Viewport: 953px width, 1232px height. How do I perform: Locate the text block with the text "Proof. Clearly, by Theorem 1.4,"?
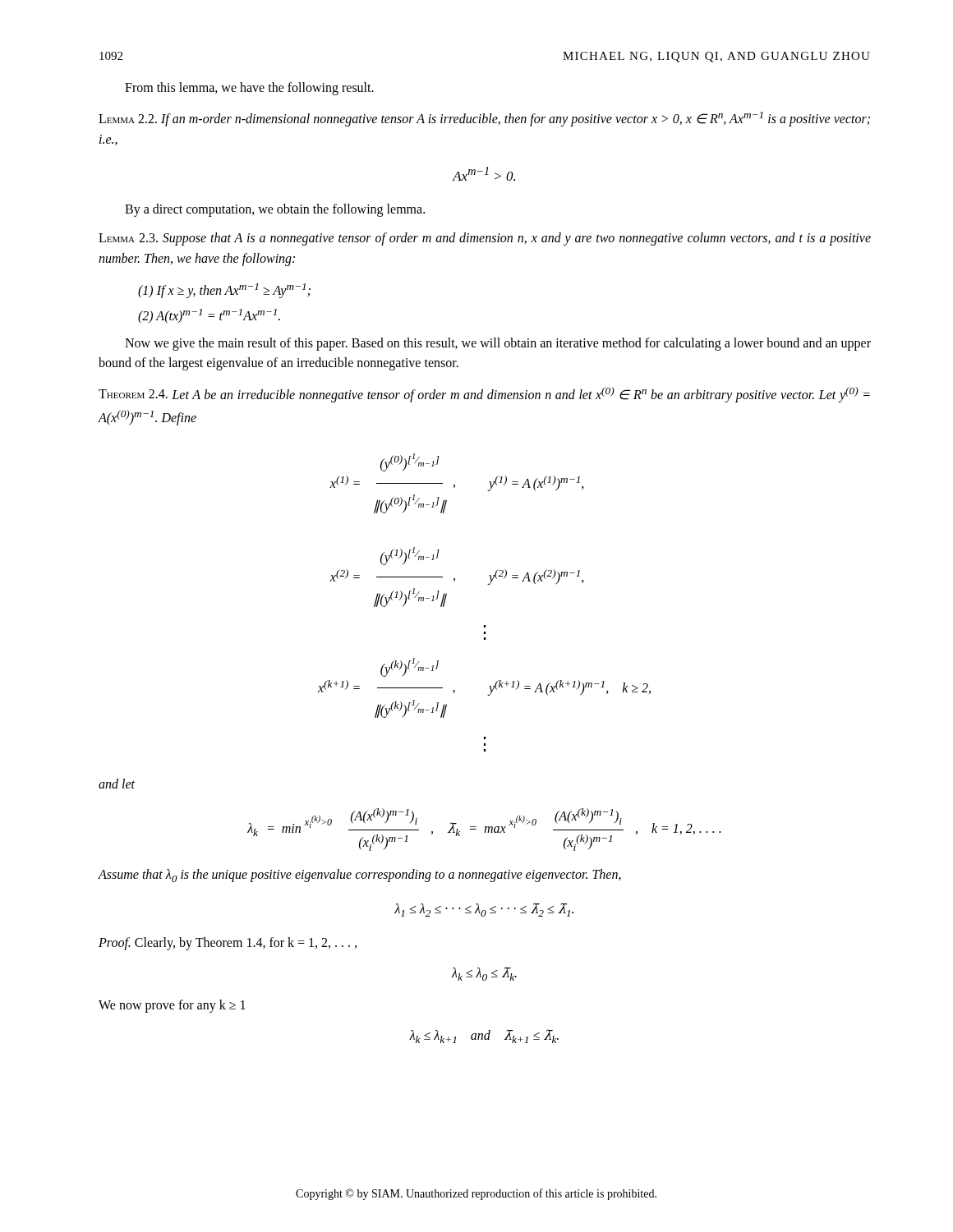point(228,944)
